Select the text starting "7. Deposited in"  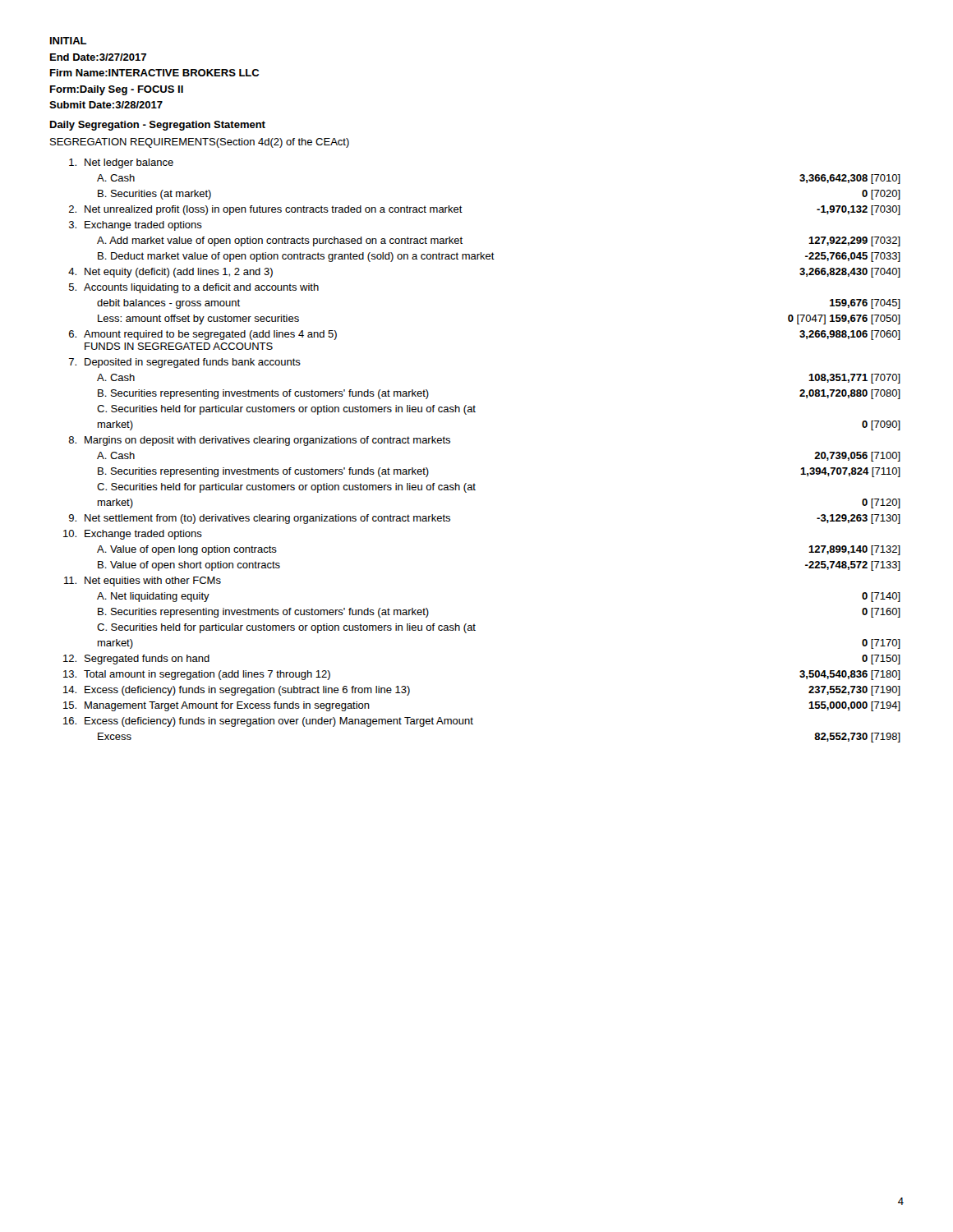tap(185, 363)
